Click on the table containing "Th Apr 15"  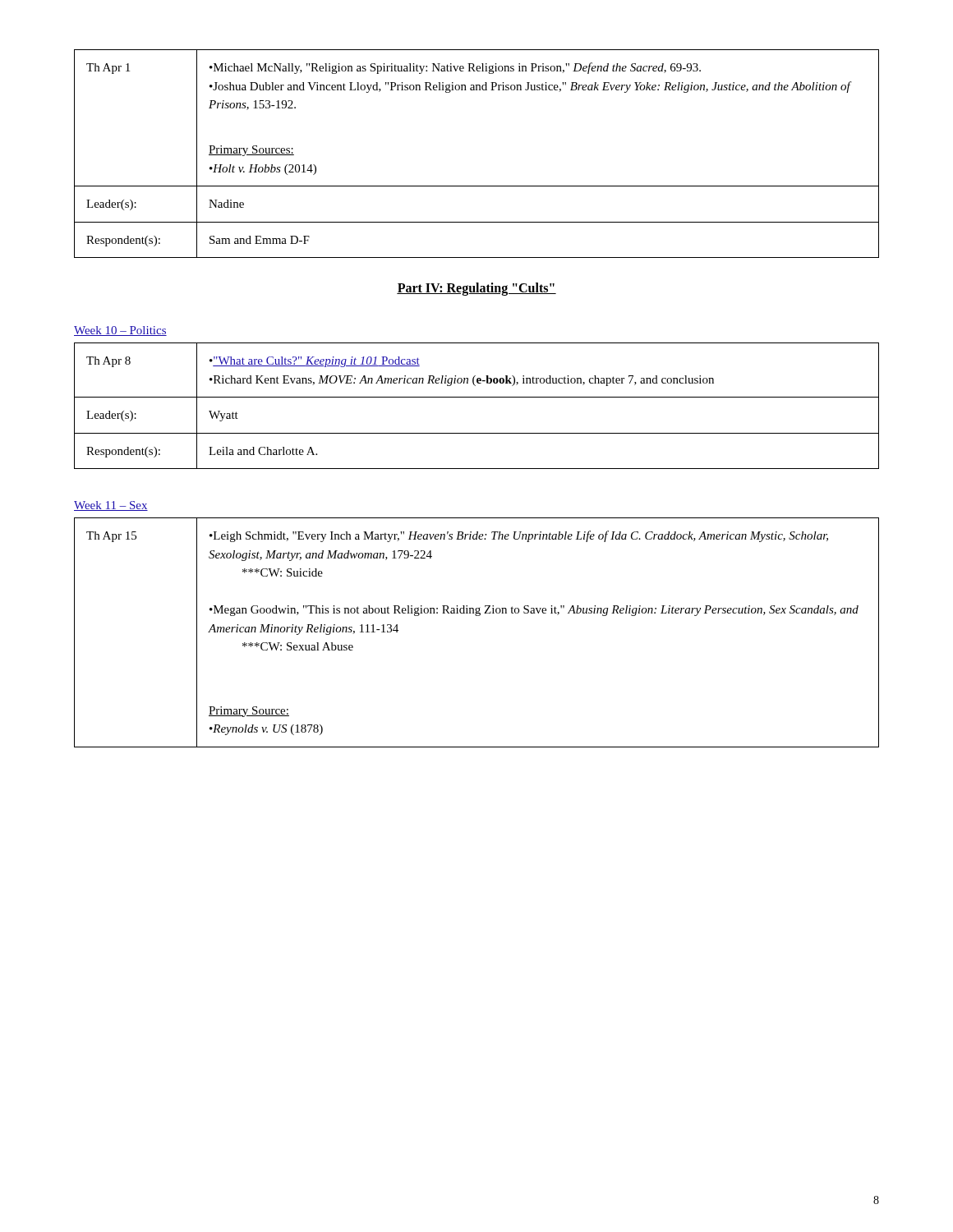click(476, 632)
